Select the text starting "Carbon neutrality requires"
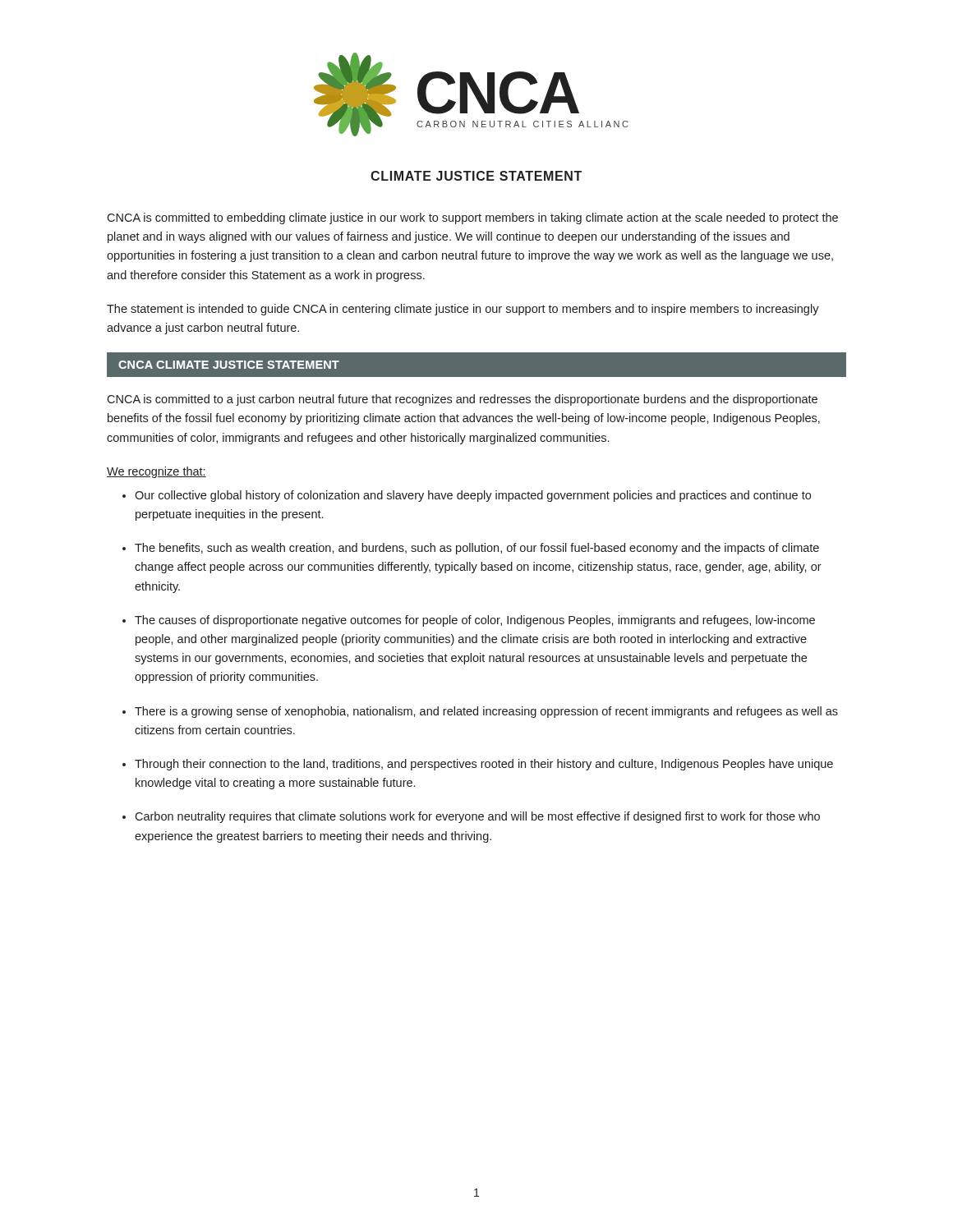 (478, 826)
